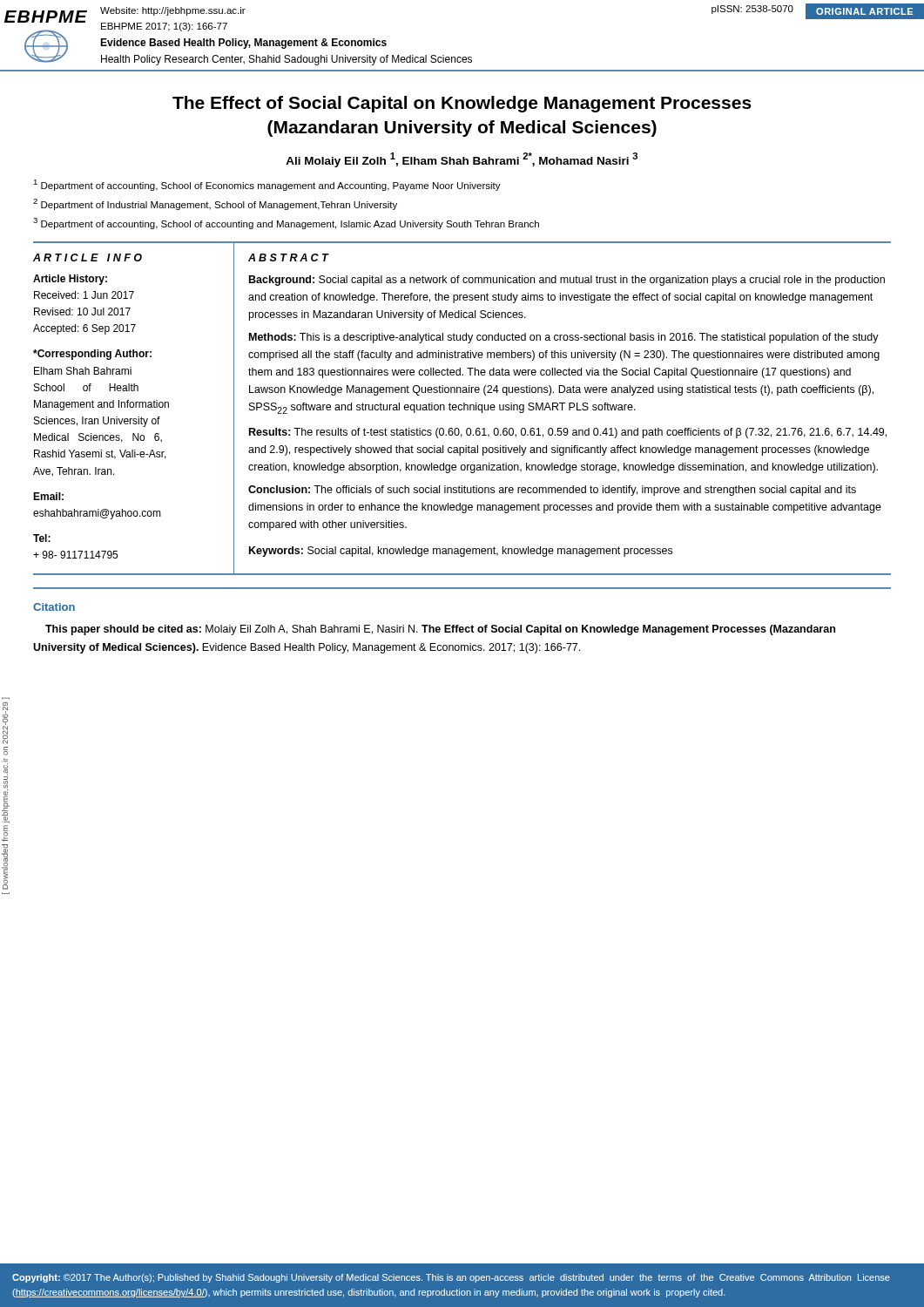This screenshot has width=924, height=1307.
Task: Locate the text starting "Ali Molaiy Eil Zolh 1,"
Action: (462, 159)
